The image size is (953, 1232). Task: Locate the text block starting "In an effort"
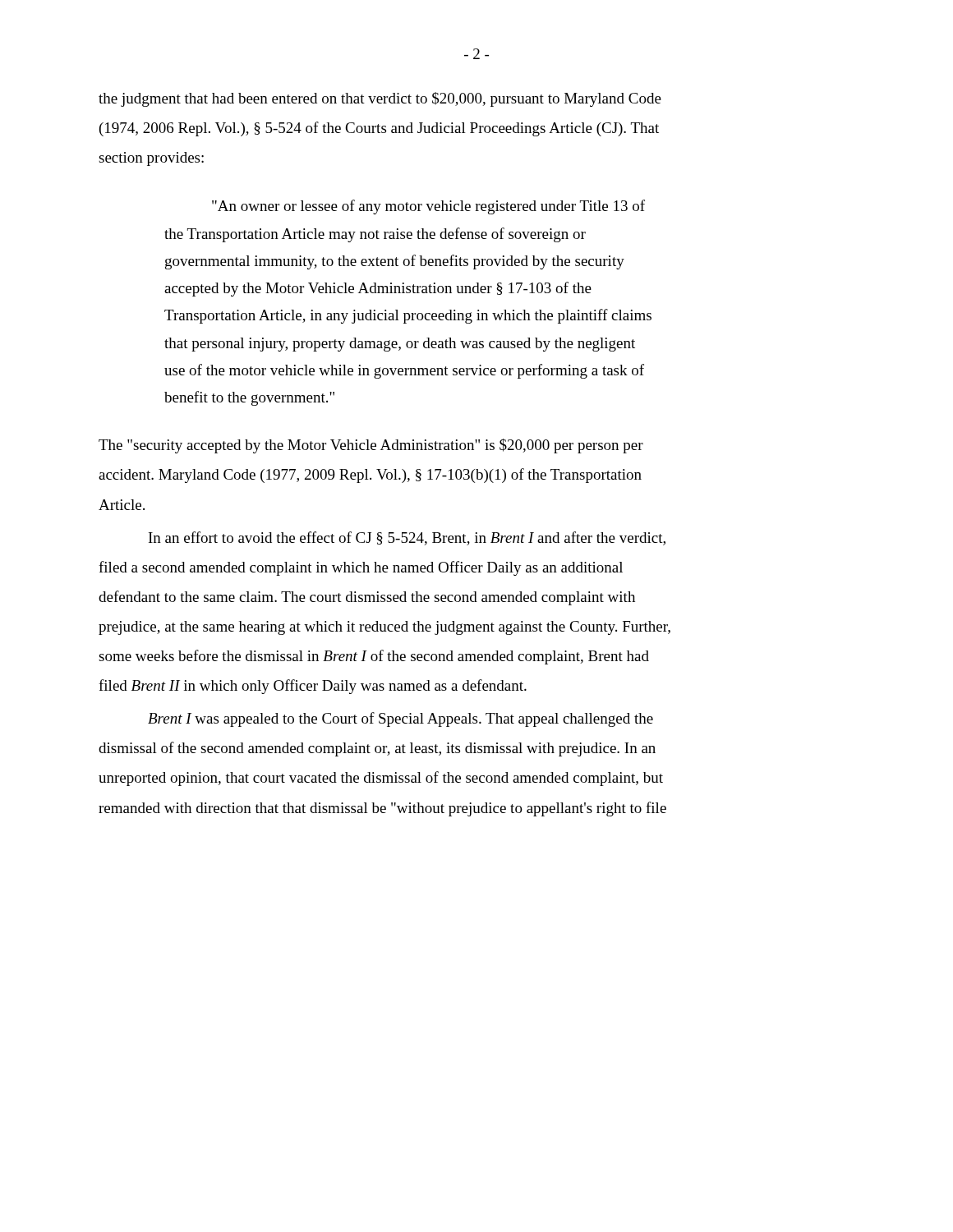(476, 612)
